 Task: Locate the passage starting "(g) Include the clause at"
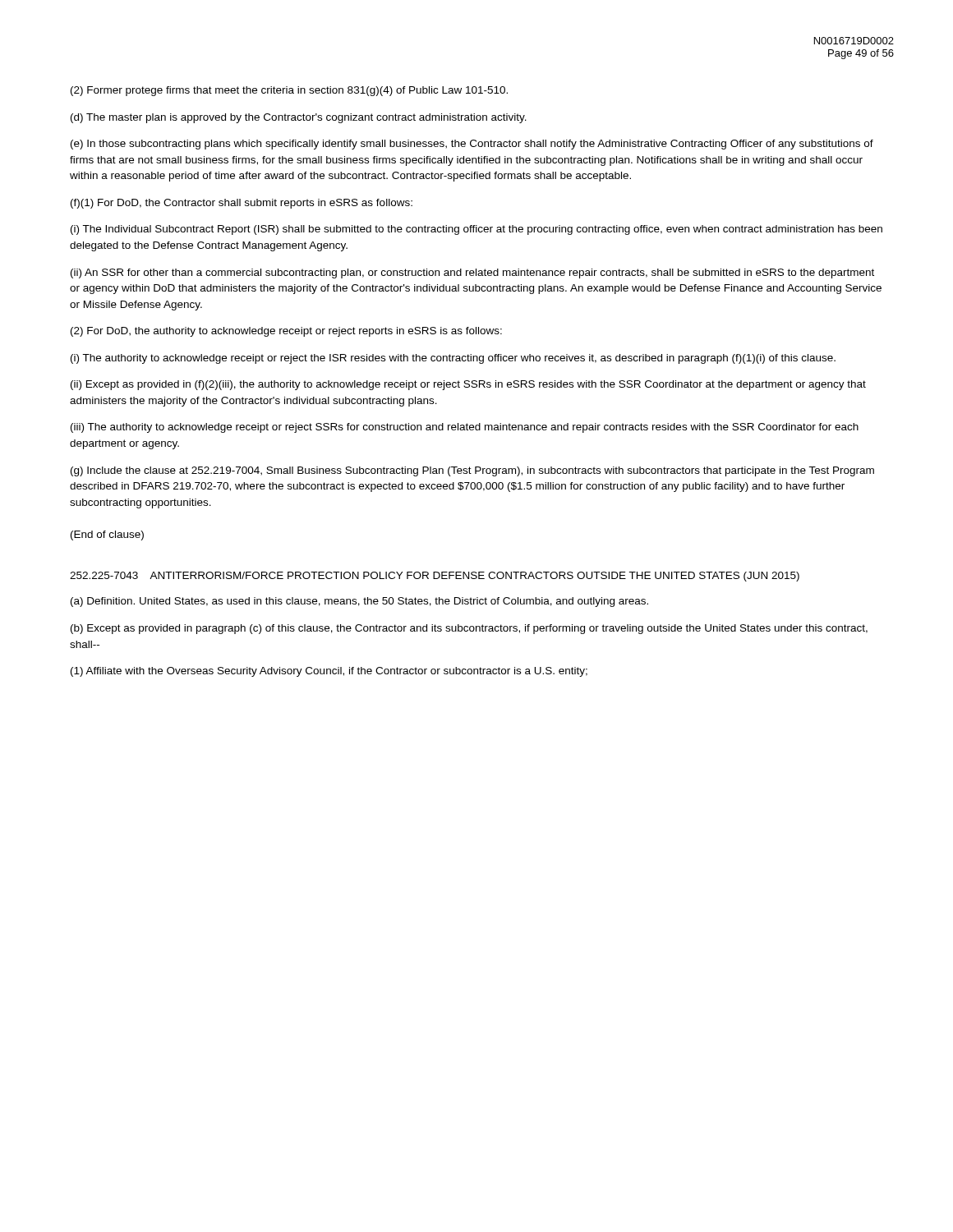click(472, 486)
